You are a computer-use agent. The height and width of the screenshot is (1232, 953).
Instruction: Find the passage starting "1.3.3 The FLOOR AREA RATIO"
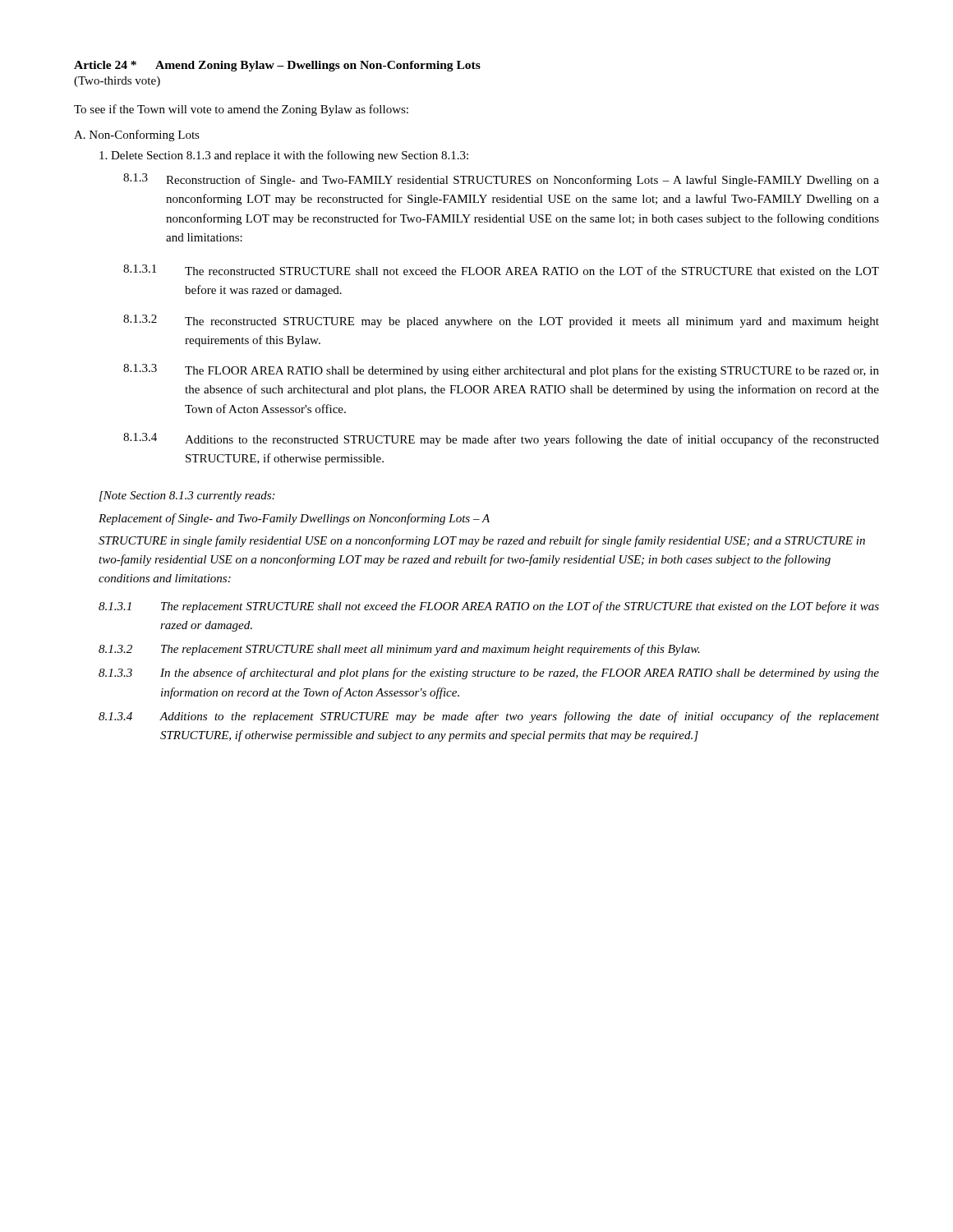tap(501, 390)
